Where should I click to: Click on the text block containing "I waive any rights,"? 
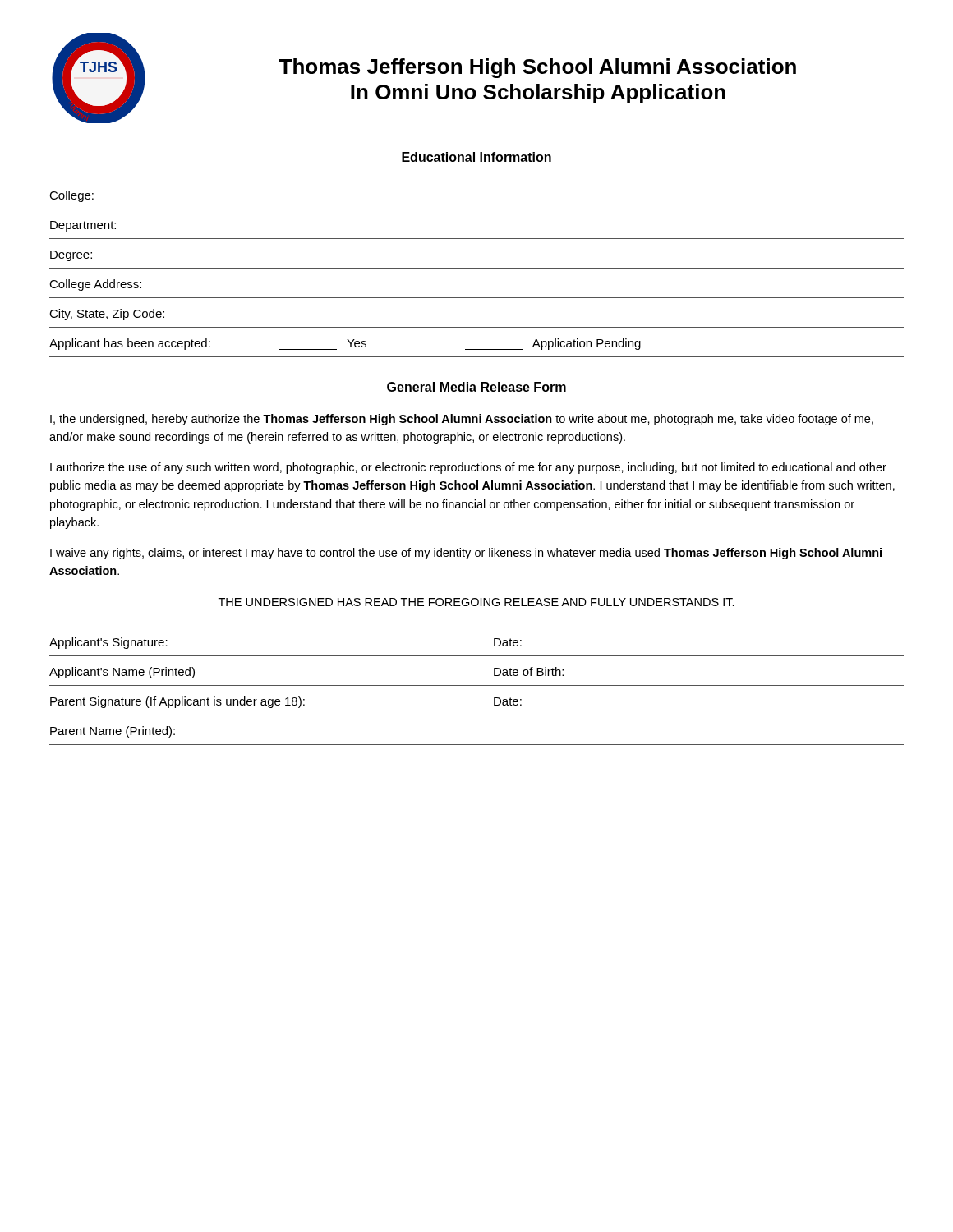pyautogui.click(x=466, y=562)
